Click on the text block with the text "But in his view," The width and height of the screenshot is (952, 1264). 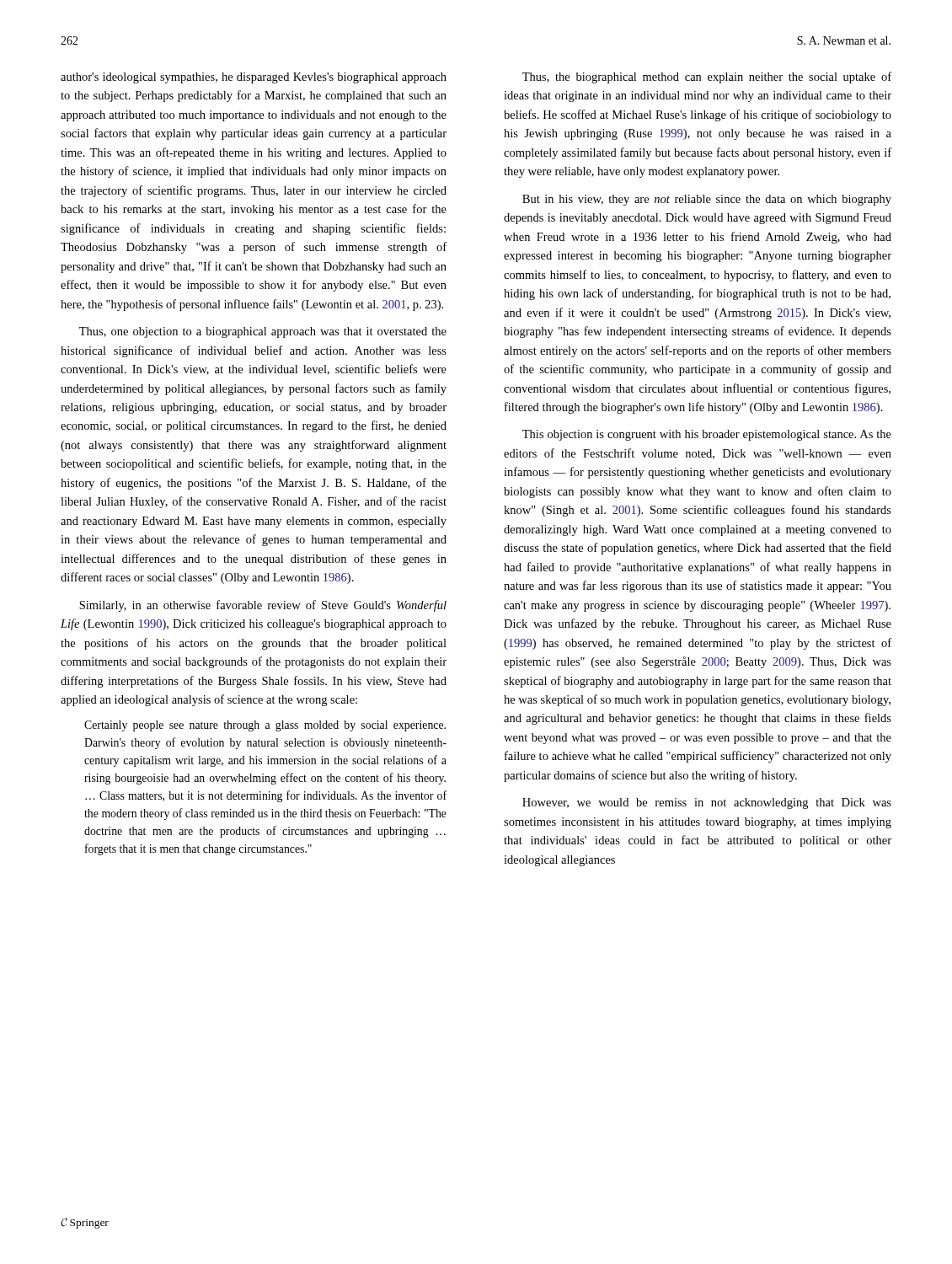coord(698,303)
